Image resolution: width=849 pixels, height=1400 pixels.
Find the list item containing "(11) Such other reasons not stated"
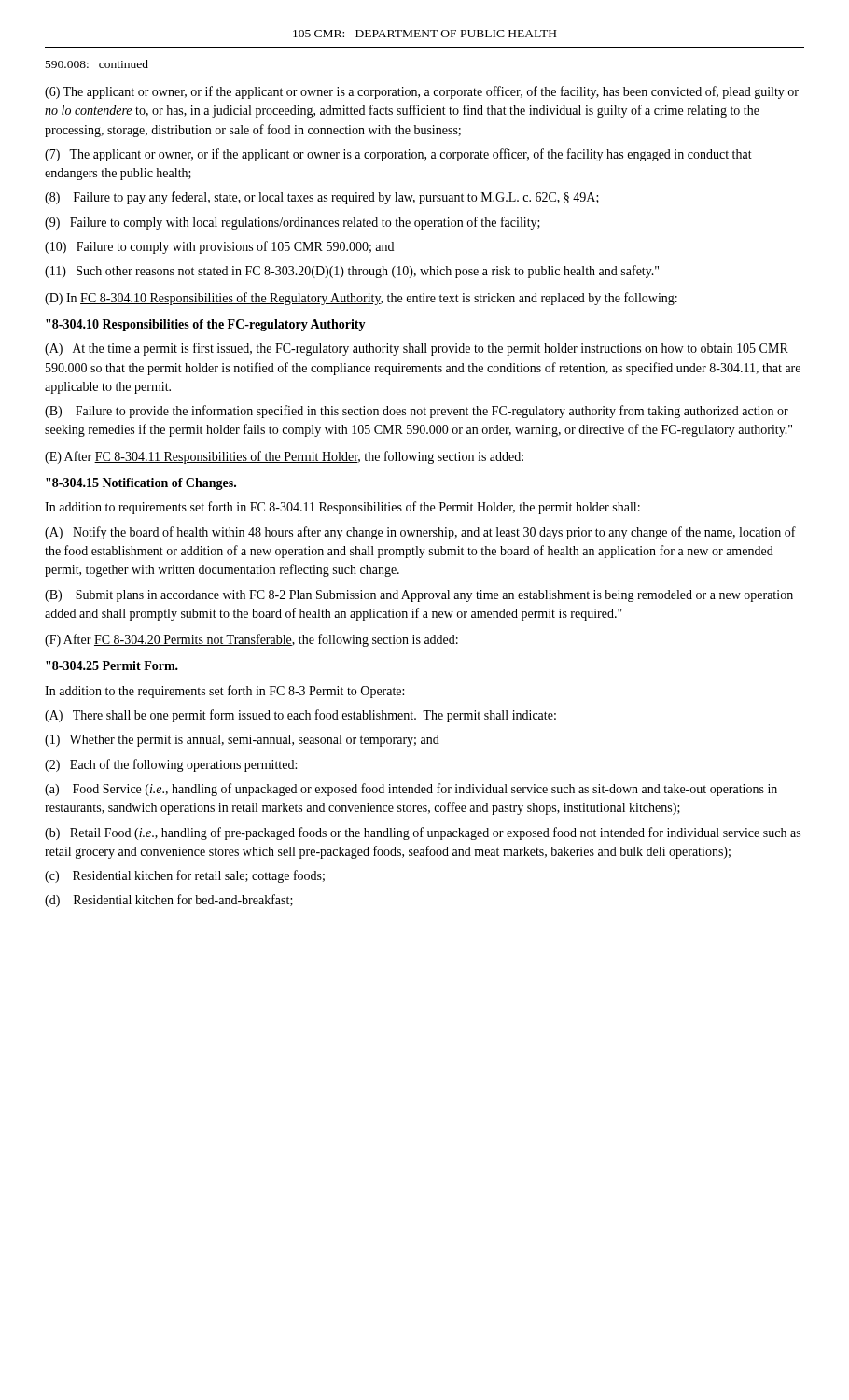click(x=352, y=271)
